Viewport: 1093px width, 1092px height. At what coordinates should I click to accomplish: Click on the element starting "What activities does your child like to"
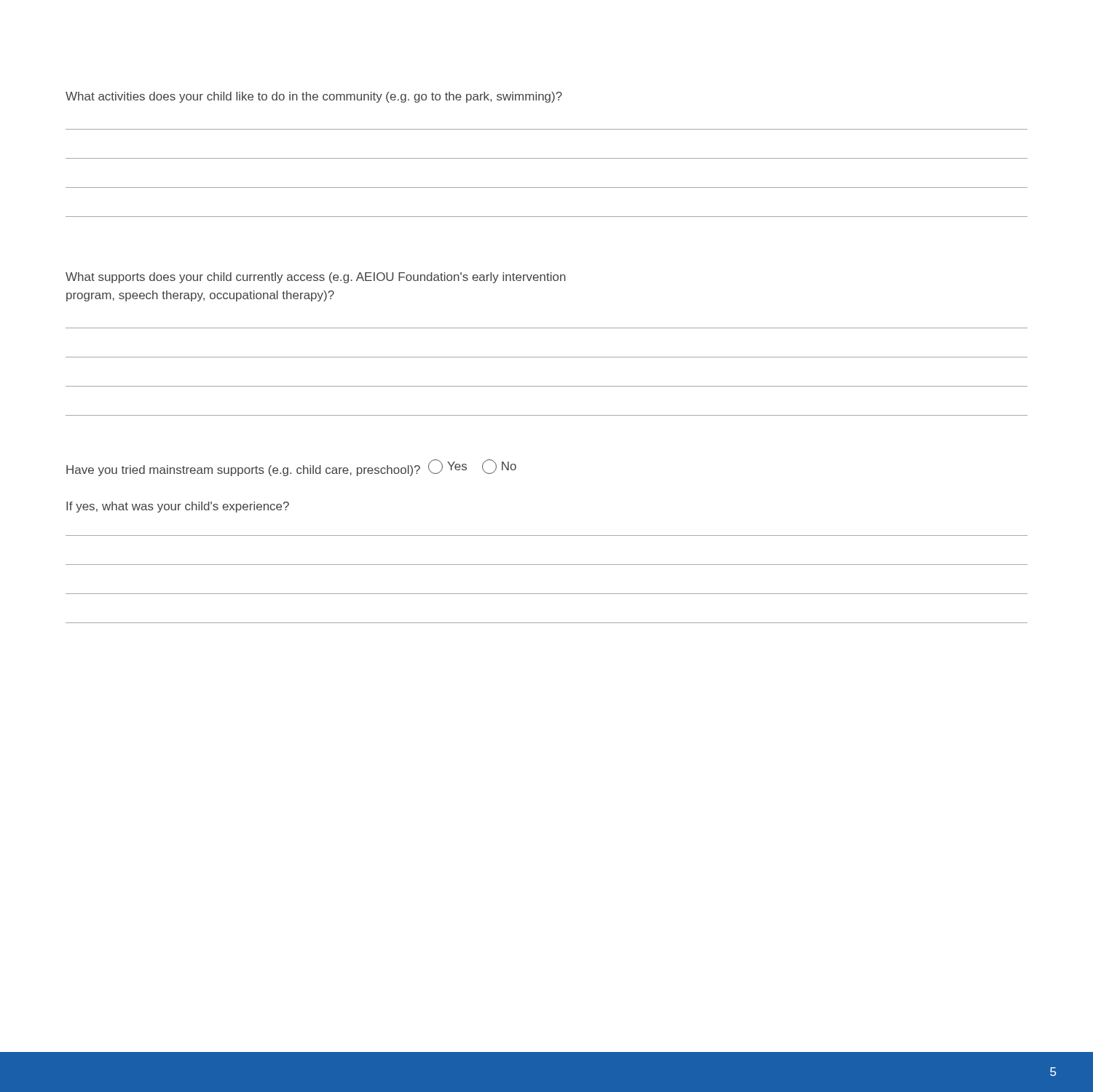coord(546,97)
